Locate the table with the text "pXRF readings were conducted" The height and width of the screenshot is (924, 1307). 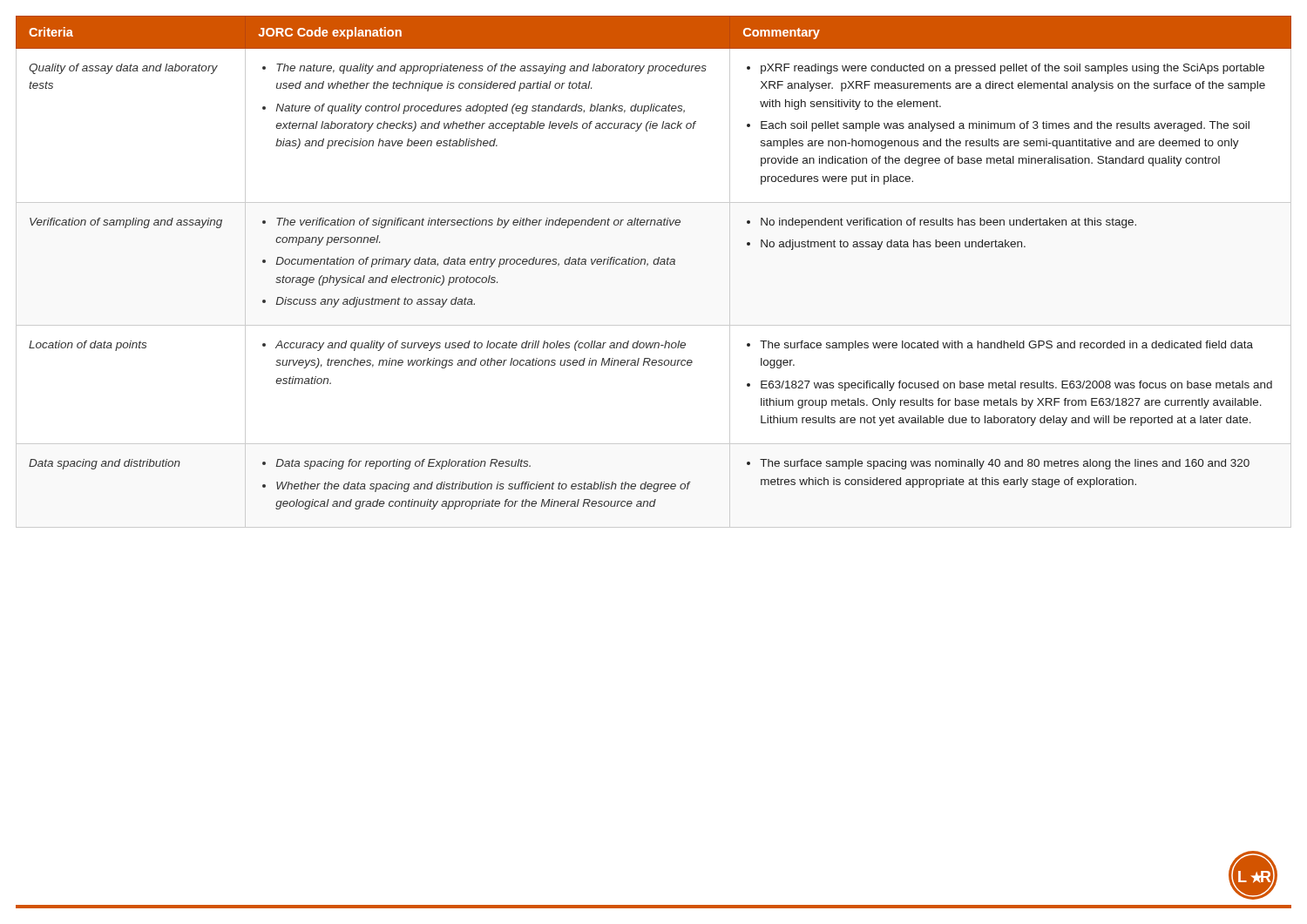click(x=654, y=272)
